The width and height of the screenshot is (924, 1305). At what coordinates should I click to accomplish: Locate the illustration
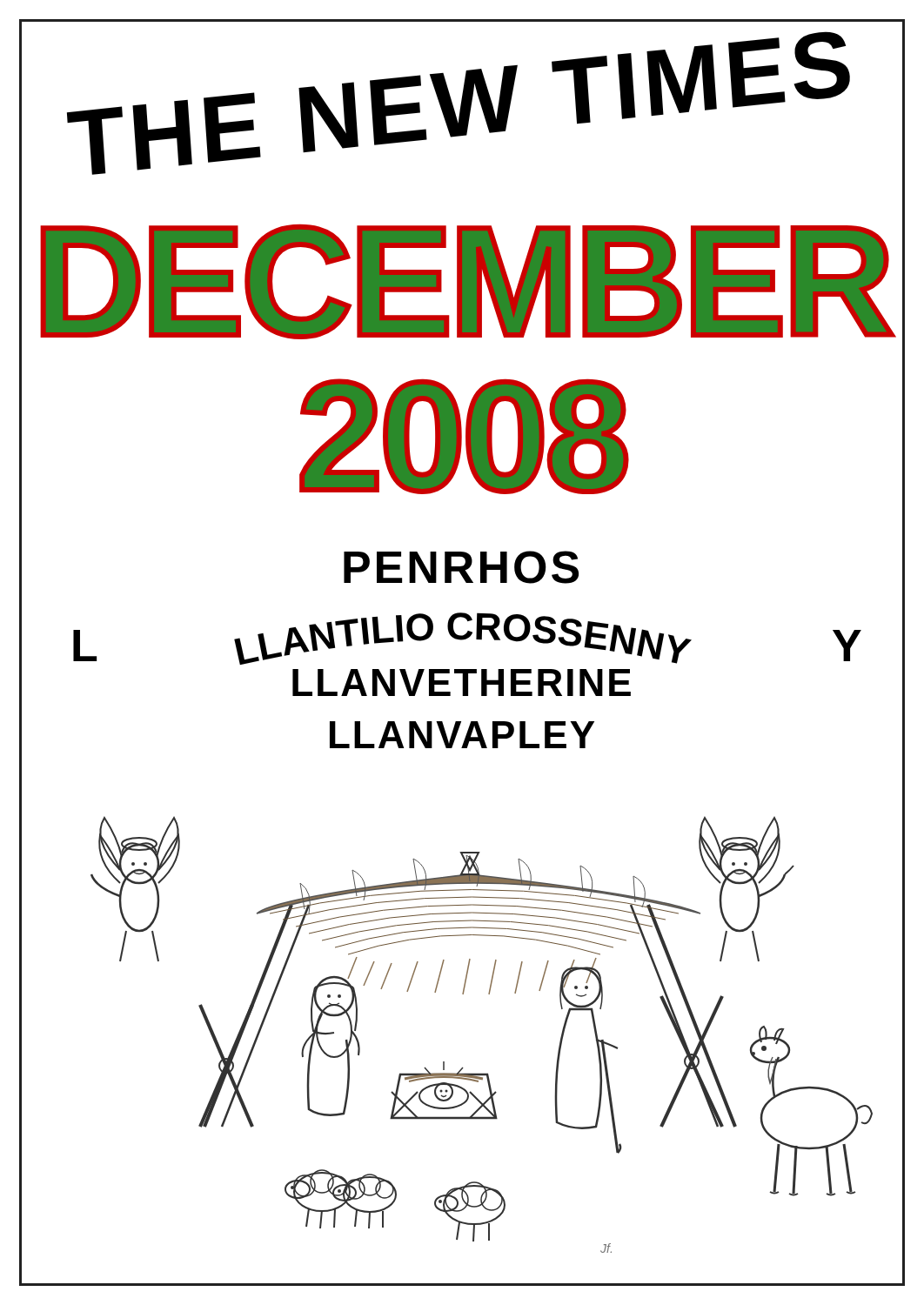coord(479,1022)
